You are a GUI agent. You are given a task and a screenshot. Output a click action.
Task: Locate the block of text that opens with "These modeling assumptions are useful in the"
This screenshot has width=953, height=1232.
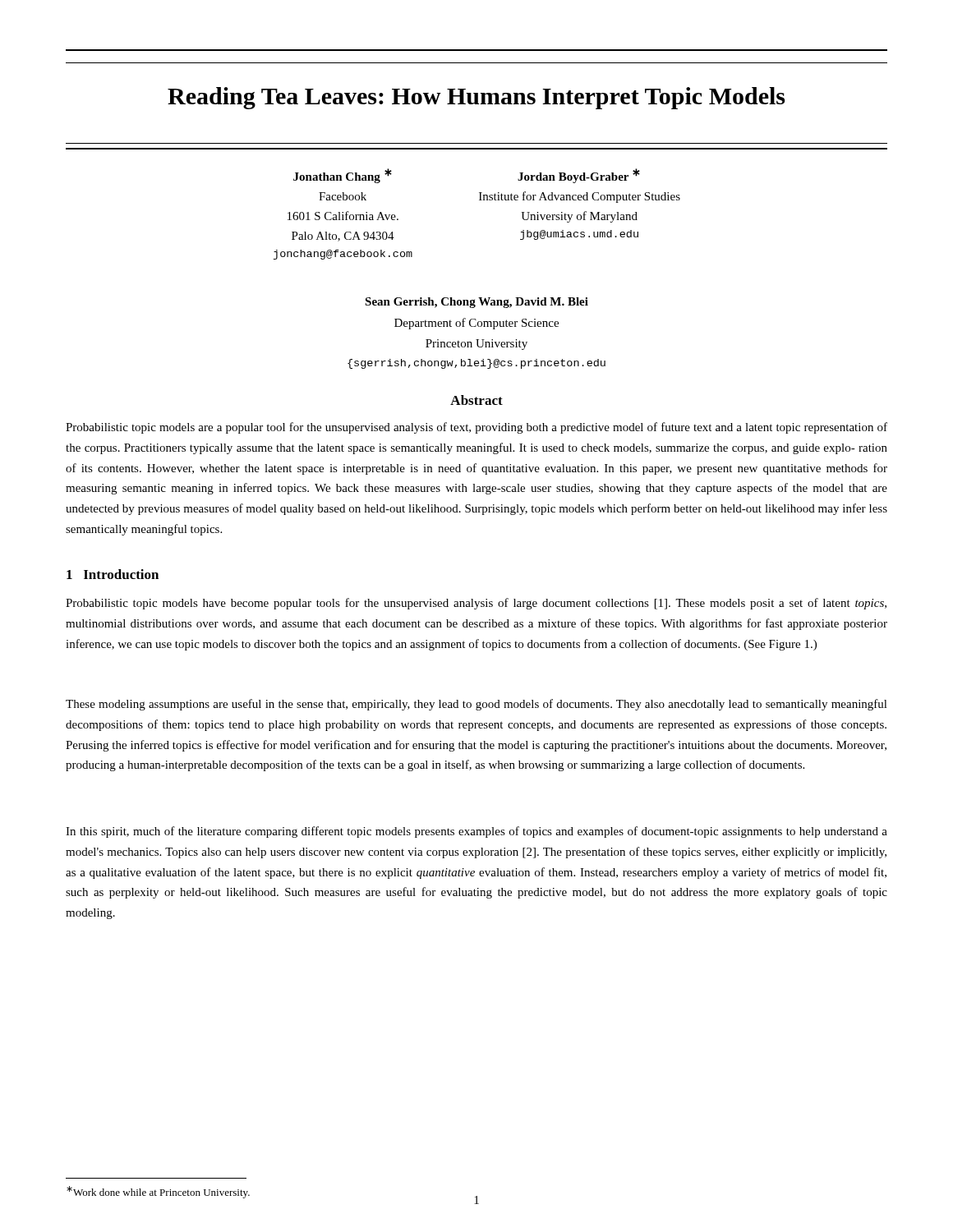pyautogui.click(x=476, y=734)
